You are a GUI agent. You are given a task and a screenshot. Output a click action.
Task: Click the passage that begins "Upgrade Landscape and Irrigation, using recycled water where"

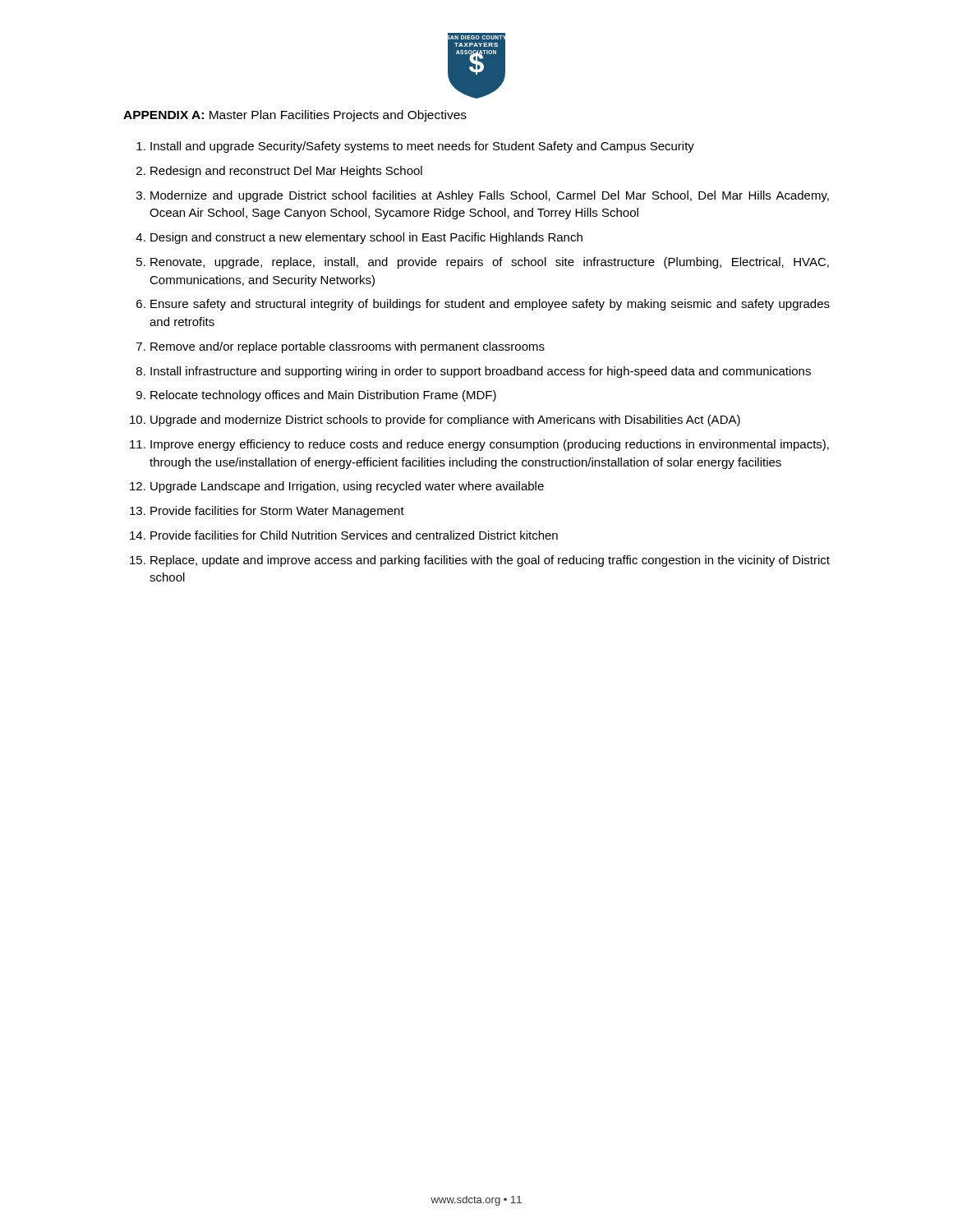347,486
